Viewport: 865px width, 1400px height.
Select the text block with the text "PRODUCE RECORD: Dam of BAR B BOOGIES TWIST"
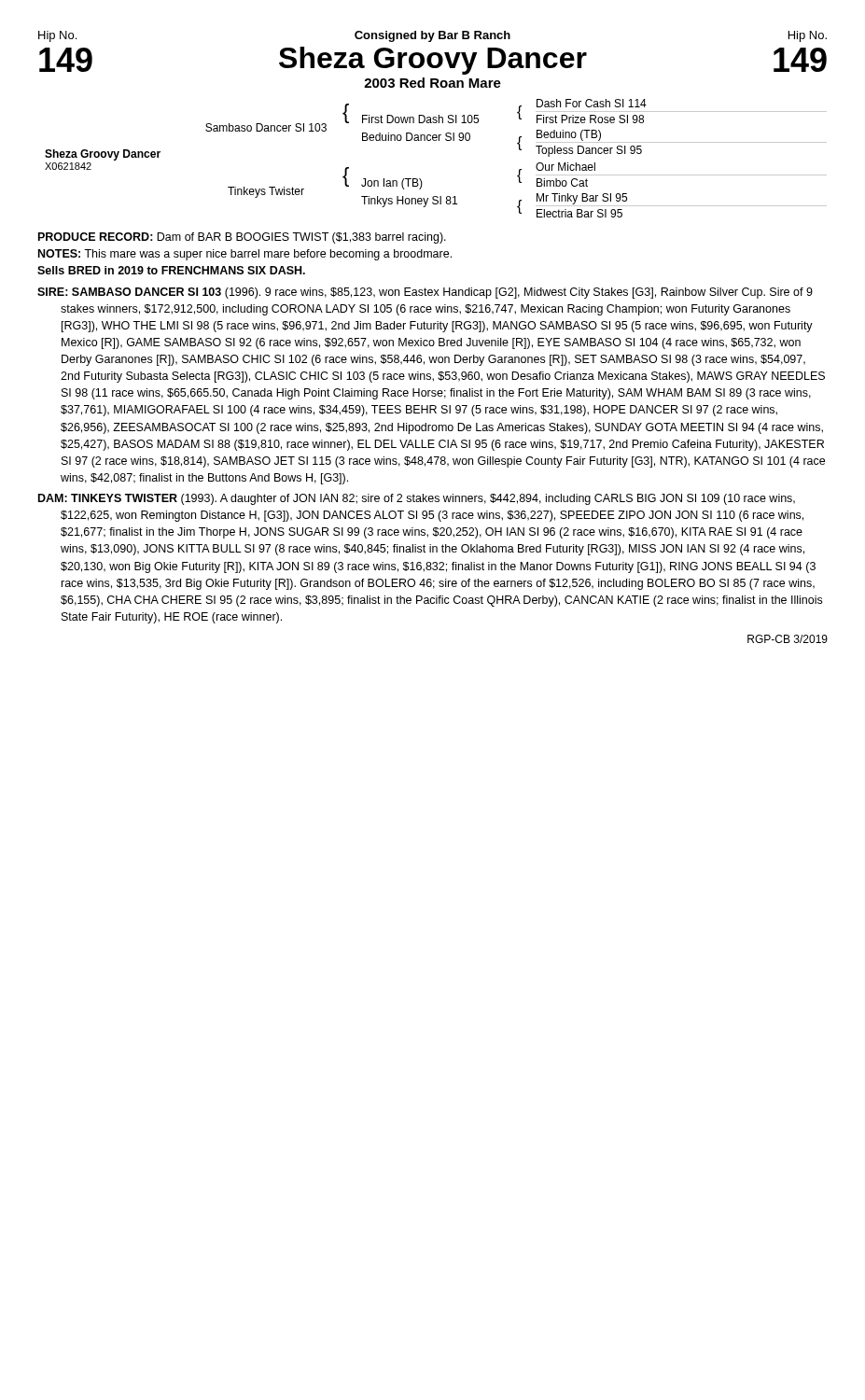[245, 254]
